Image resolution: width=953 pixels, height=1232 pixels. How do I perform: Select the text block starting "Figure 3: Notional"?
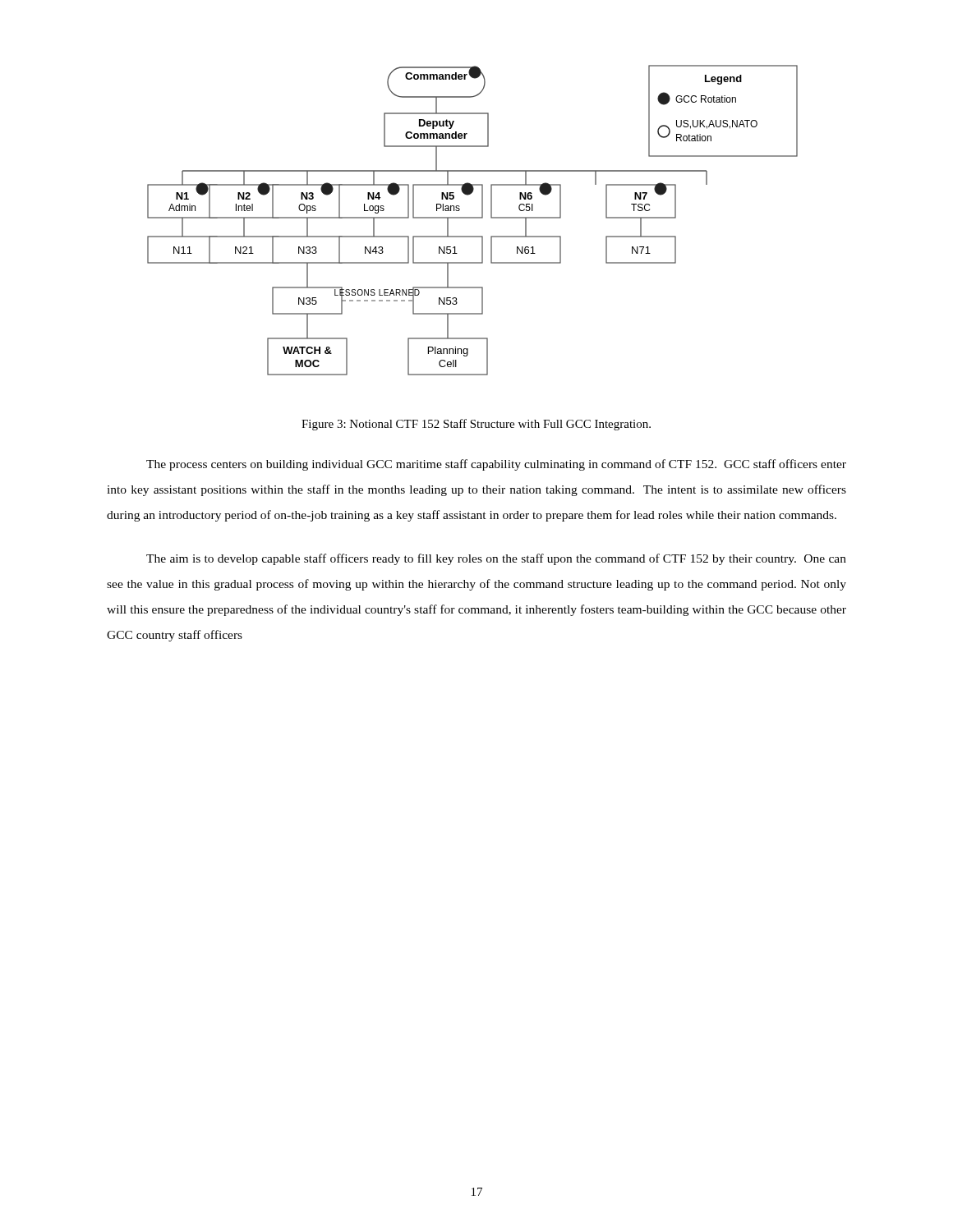[x=476, y=424]
